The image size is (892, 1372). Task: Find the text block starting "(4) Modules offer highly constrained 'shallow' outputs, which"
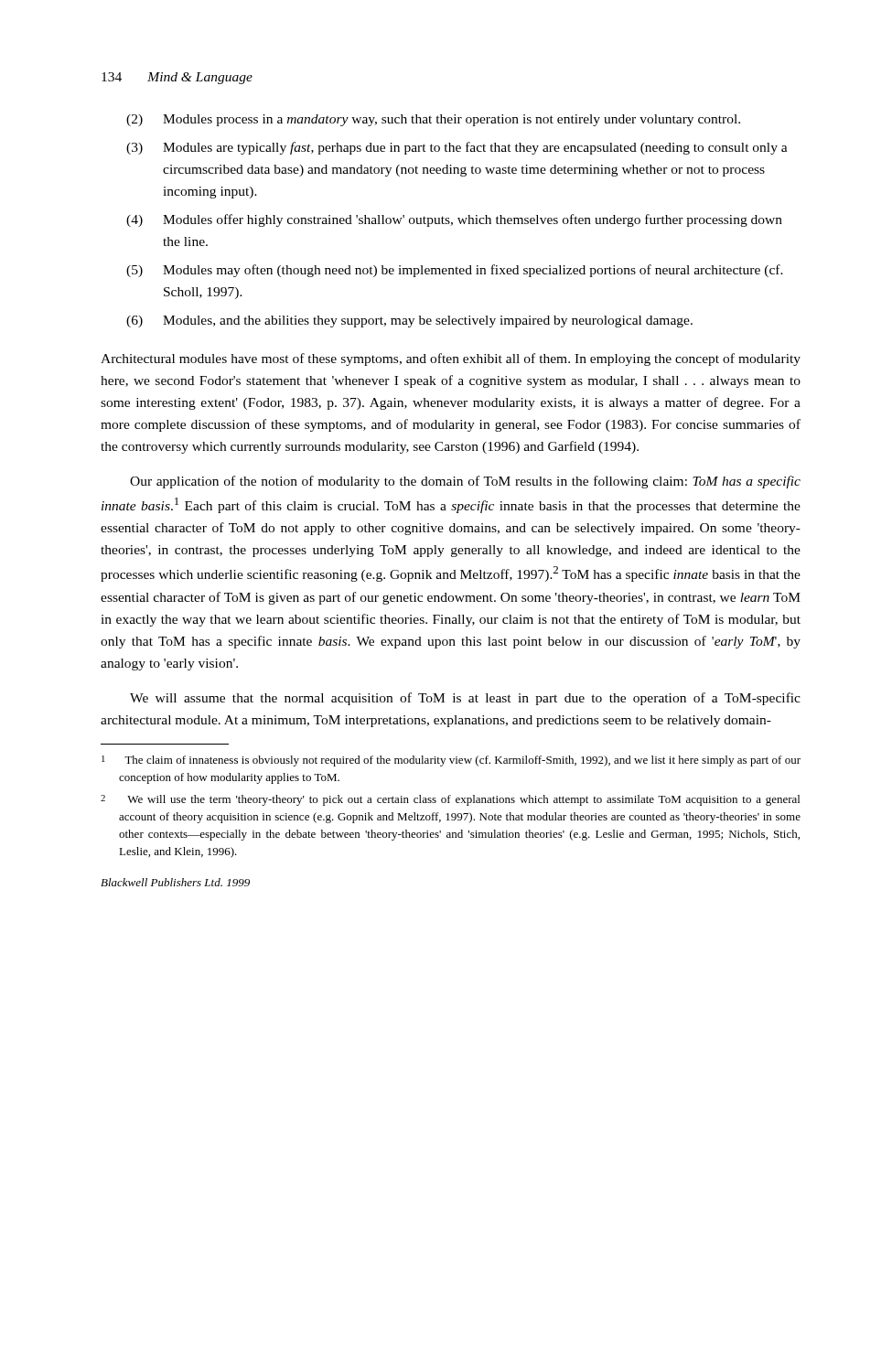pyautogui.click(x=463, y=231)
